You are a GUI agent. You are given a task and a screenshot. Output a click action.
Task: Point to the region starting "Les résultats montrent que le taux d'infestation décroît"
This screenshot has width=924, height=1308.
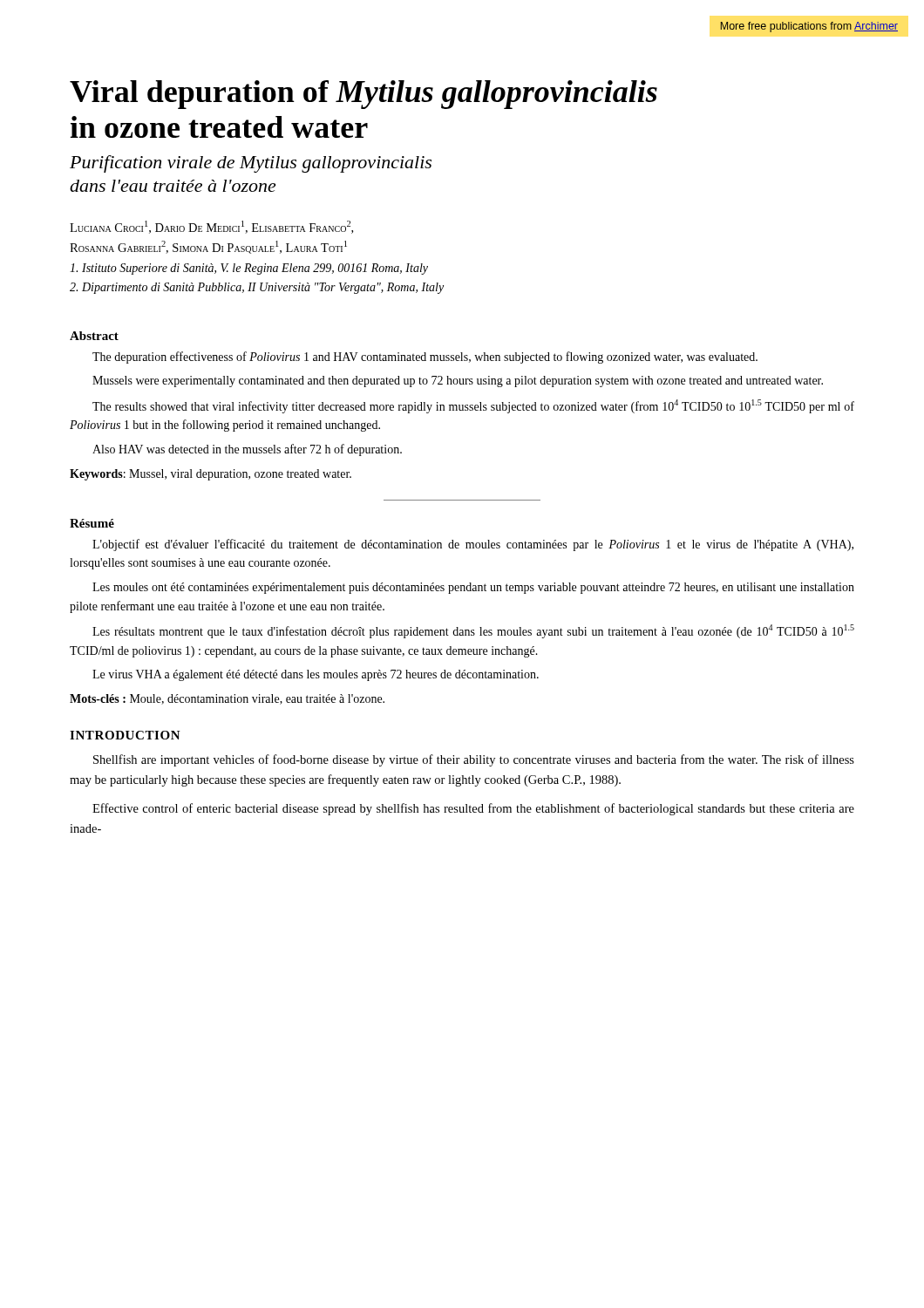pos(462,640)
